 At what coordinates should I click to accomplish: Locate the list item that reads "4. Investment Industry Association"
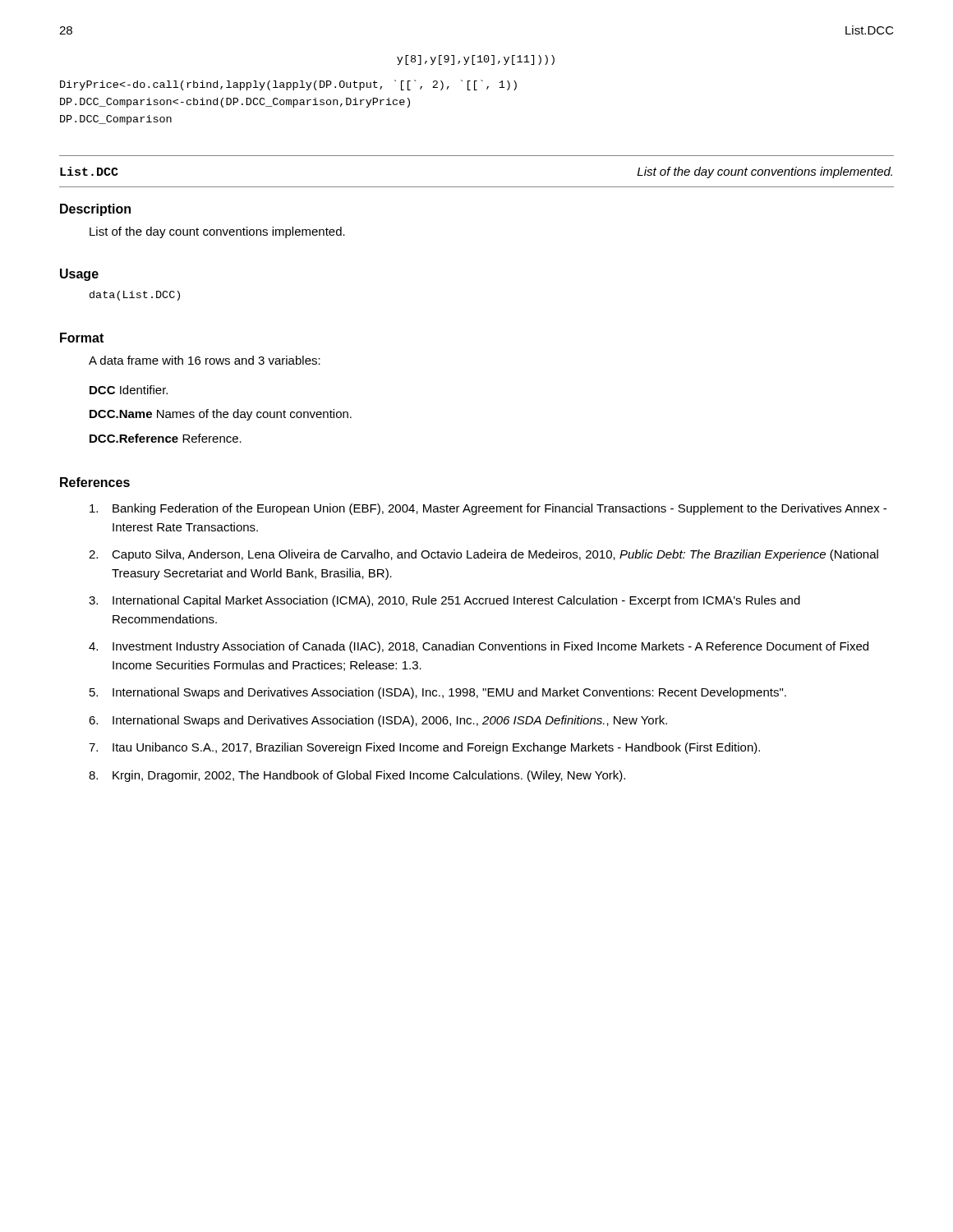[491, 656]
